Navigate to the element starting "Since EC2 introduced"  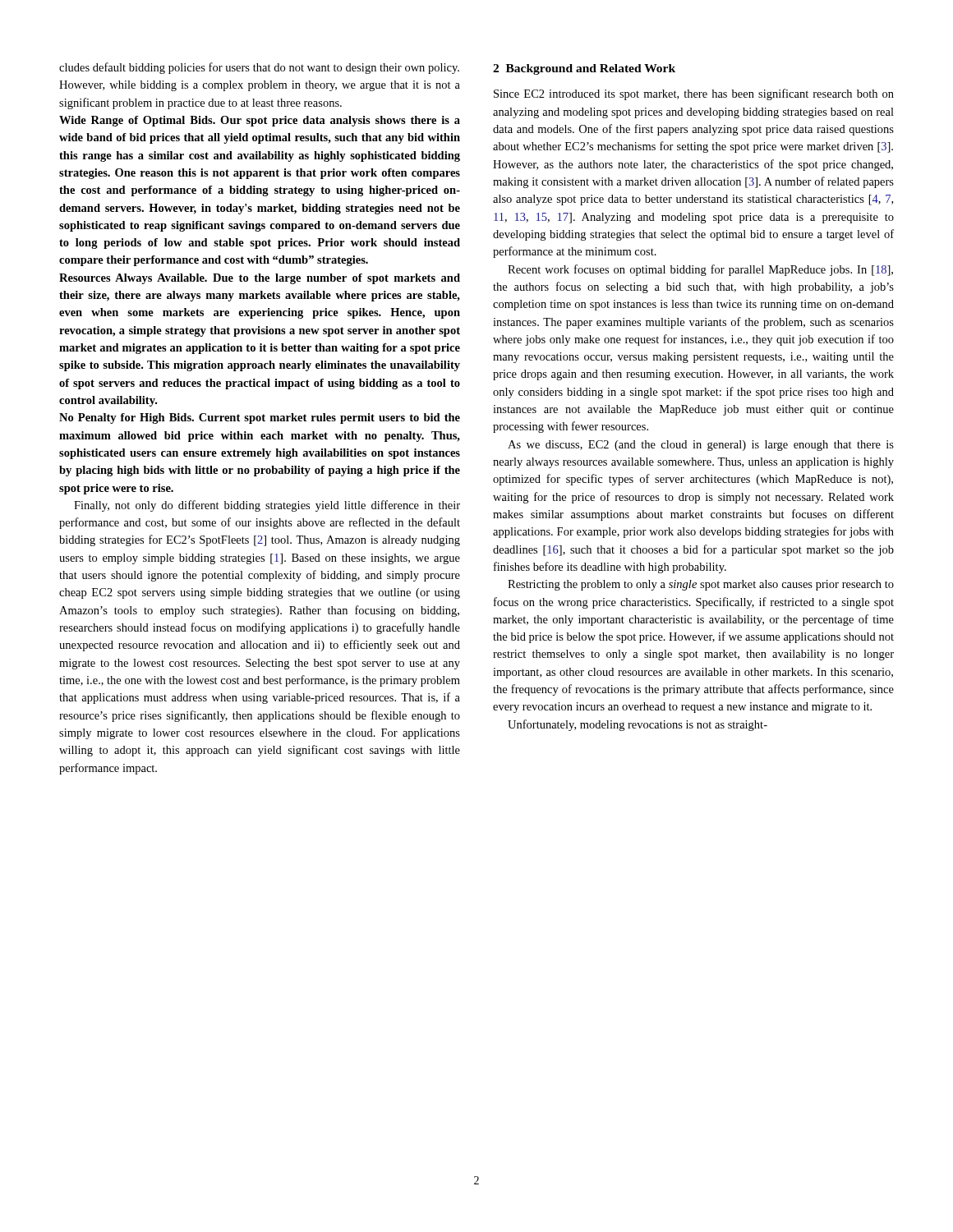[693, 410]
